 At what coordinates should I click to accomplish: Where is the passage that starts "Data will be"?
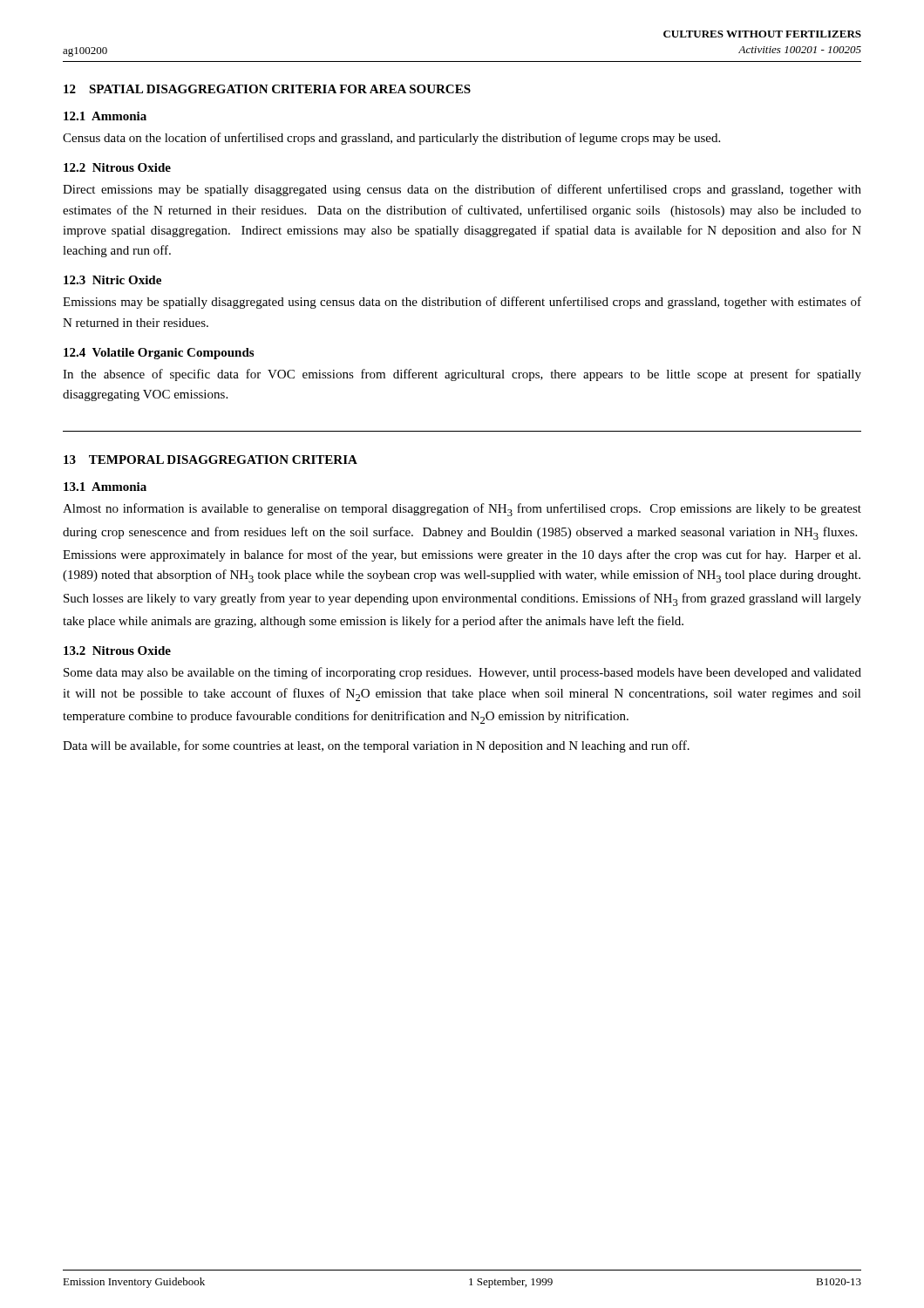(376, 746)
